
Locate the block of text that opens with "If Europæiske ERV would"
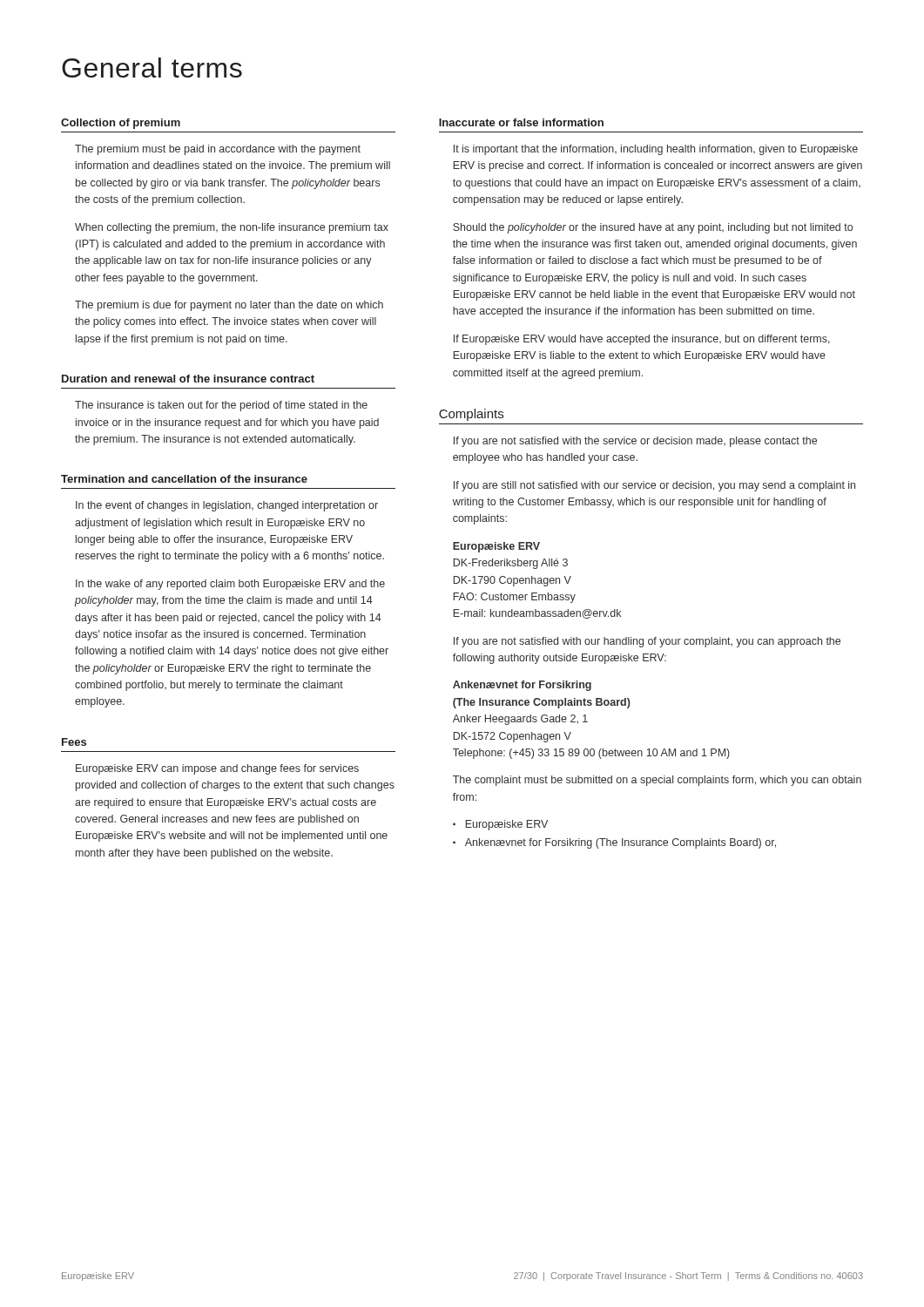[641, 356]
